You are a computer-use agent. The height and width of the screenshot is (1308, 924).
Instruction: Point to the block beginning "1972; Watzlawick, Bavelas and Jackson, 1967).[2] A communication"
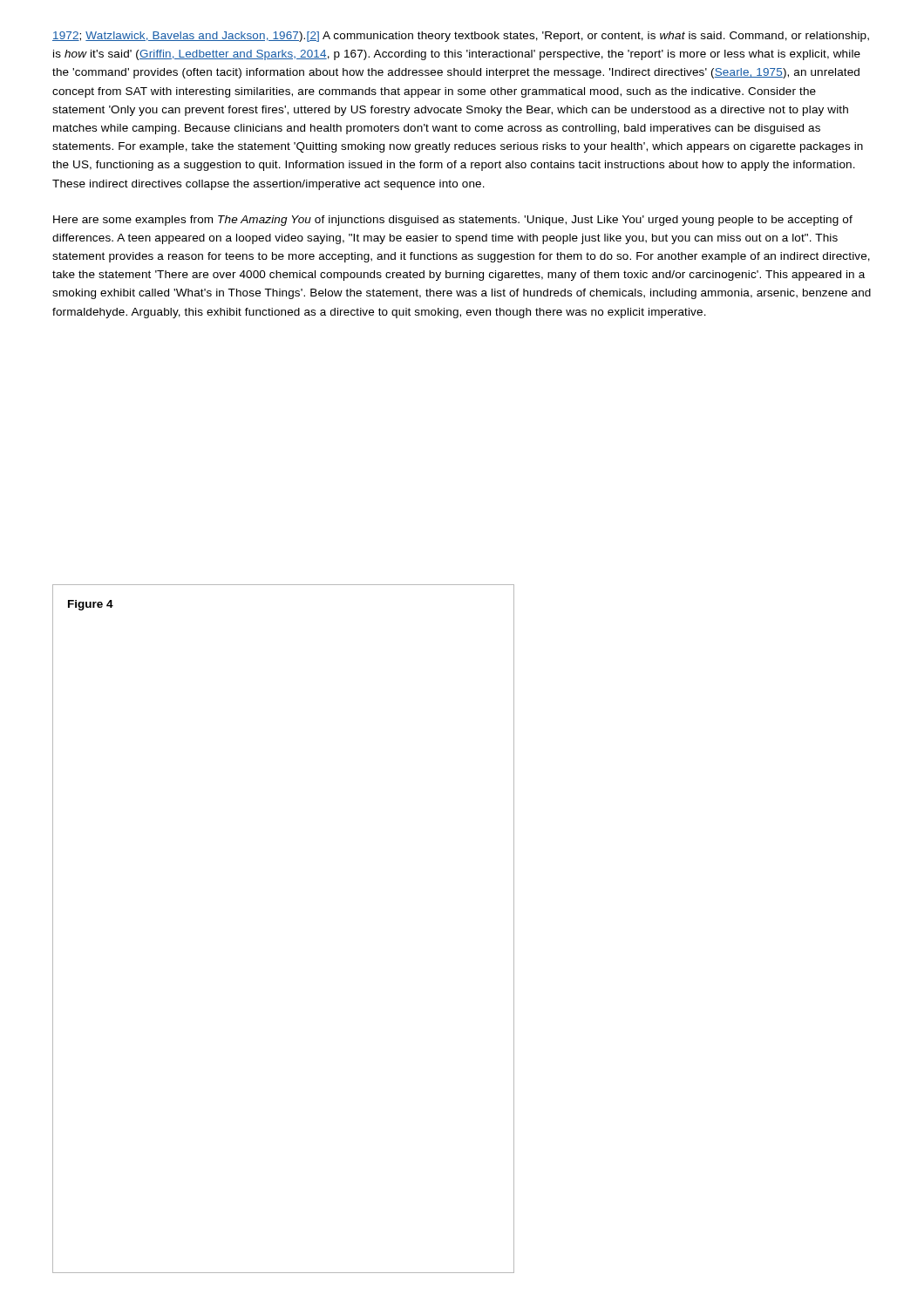[x=461, y=109]
